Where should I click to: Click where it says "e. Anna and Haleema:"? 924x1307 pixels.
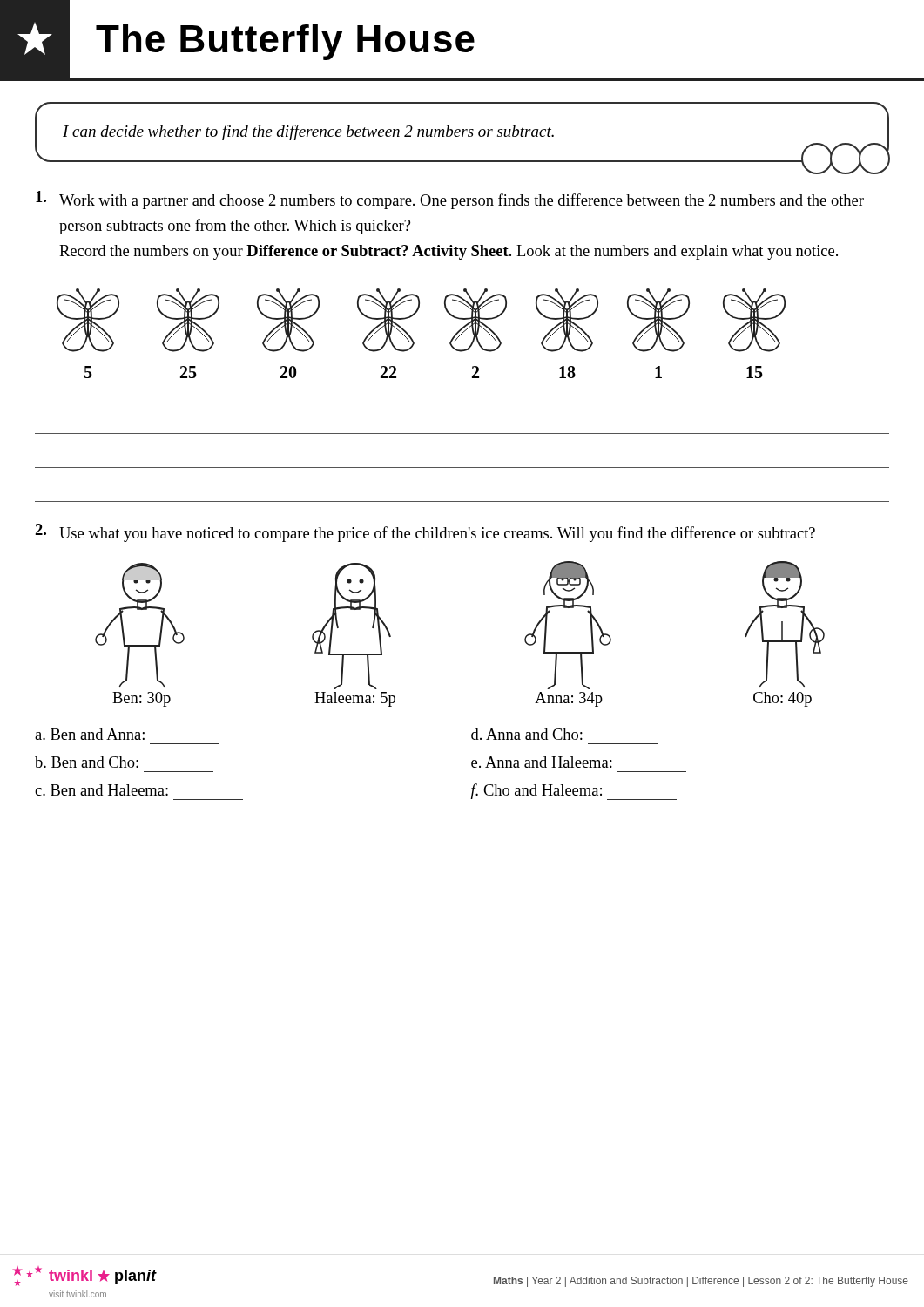579,762
